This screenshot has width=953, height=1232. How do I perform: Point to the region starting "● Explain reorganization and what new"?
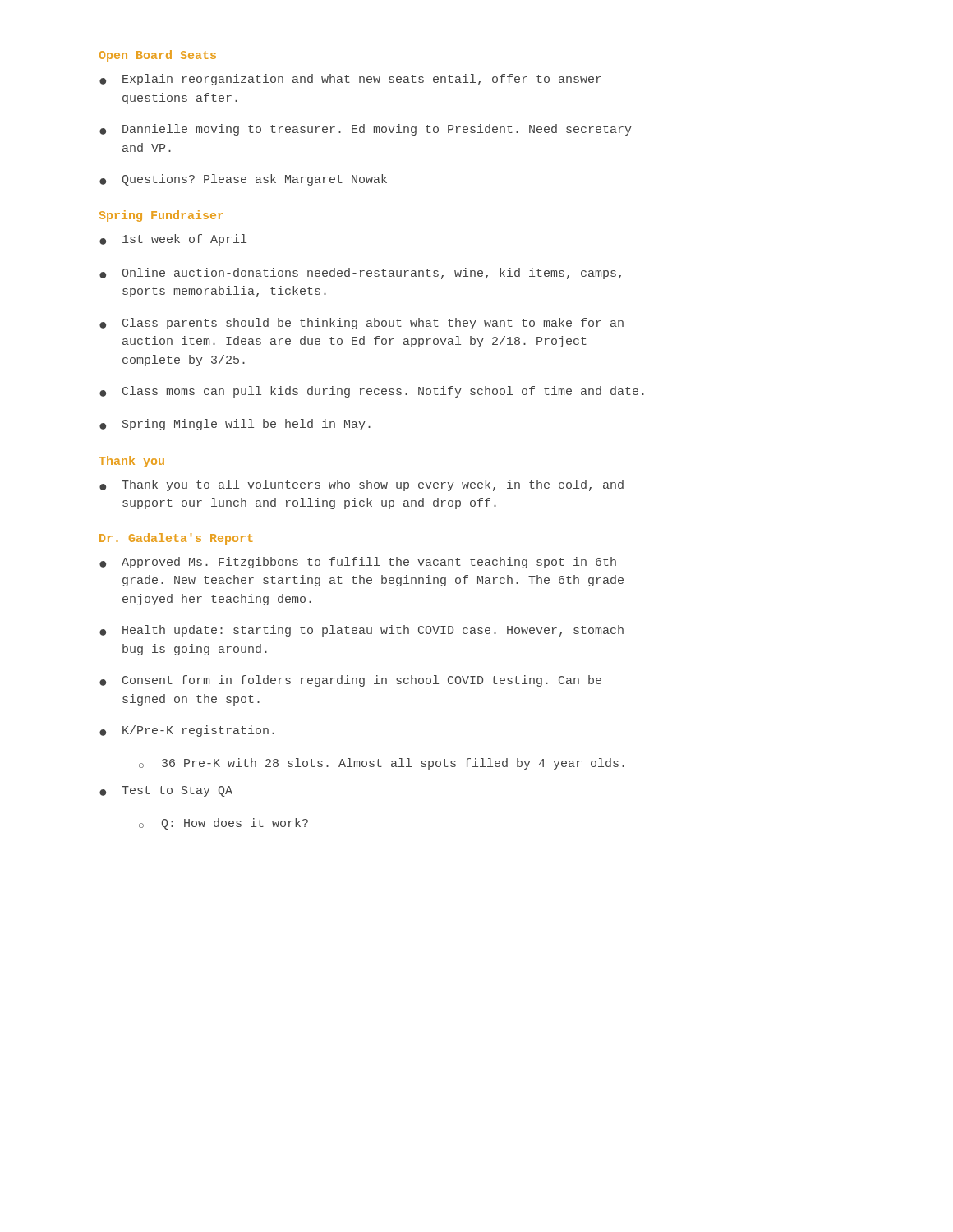476,90
